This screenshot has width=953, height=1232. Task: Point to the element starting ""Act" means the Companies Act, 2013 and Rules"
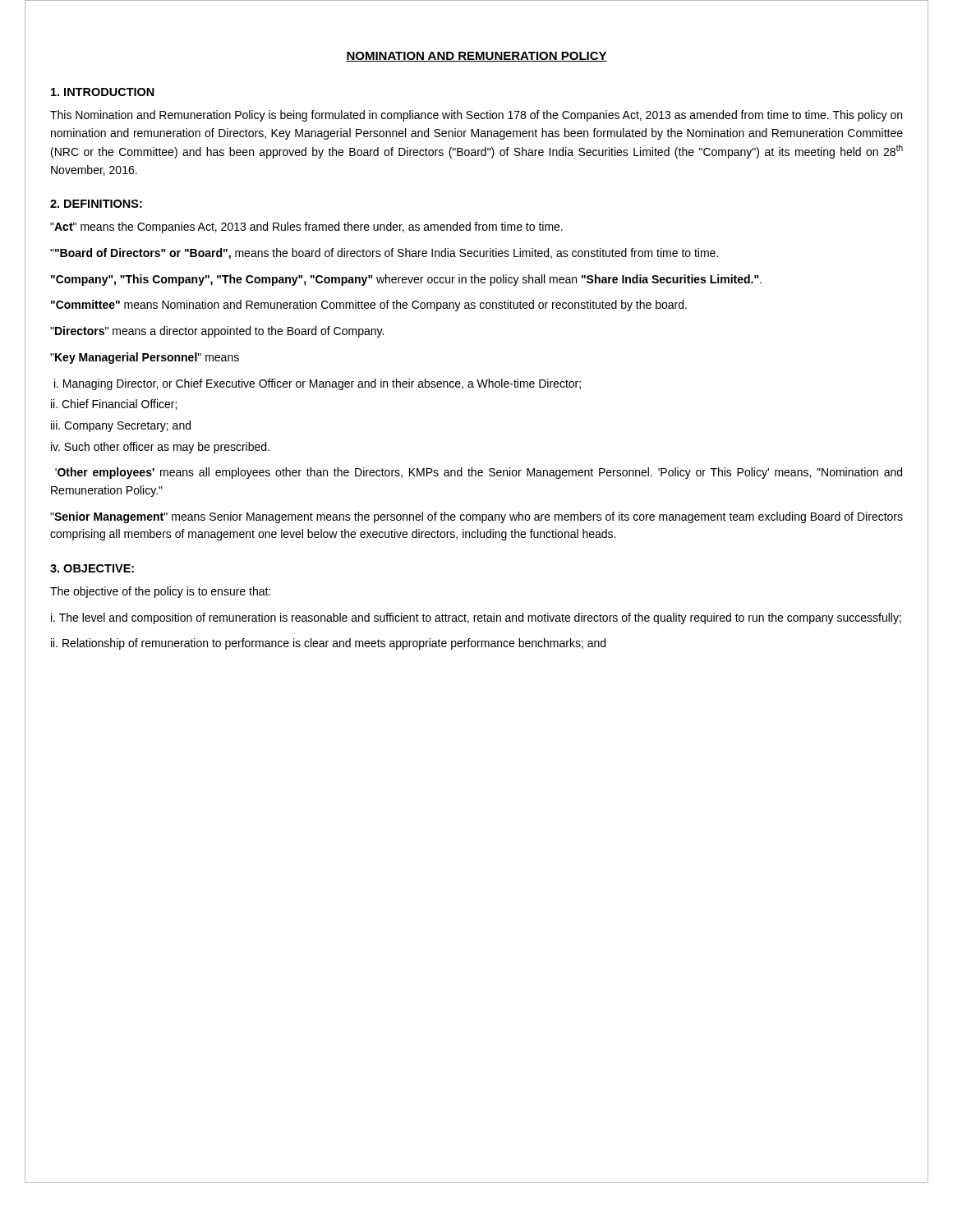pyautogui.click(x=307, y=227)
